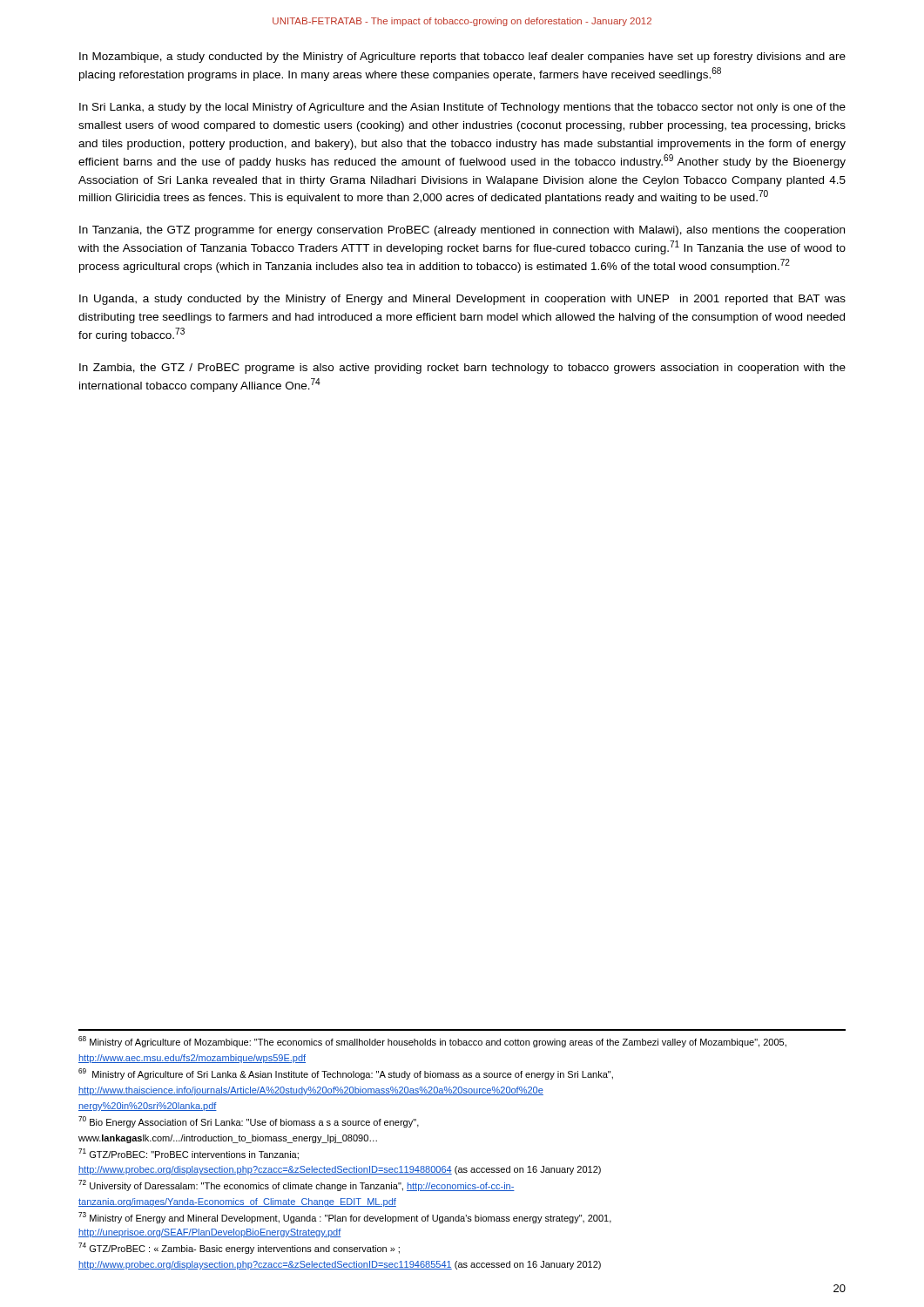The image size is (924, 1307).
Task: Select the text block starting "70 Bio Energy"
Action: [x=249, y=1122]
